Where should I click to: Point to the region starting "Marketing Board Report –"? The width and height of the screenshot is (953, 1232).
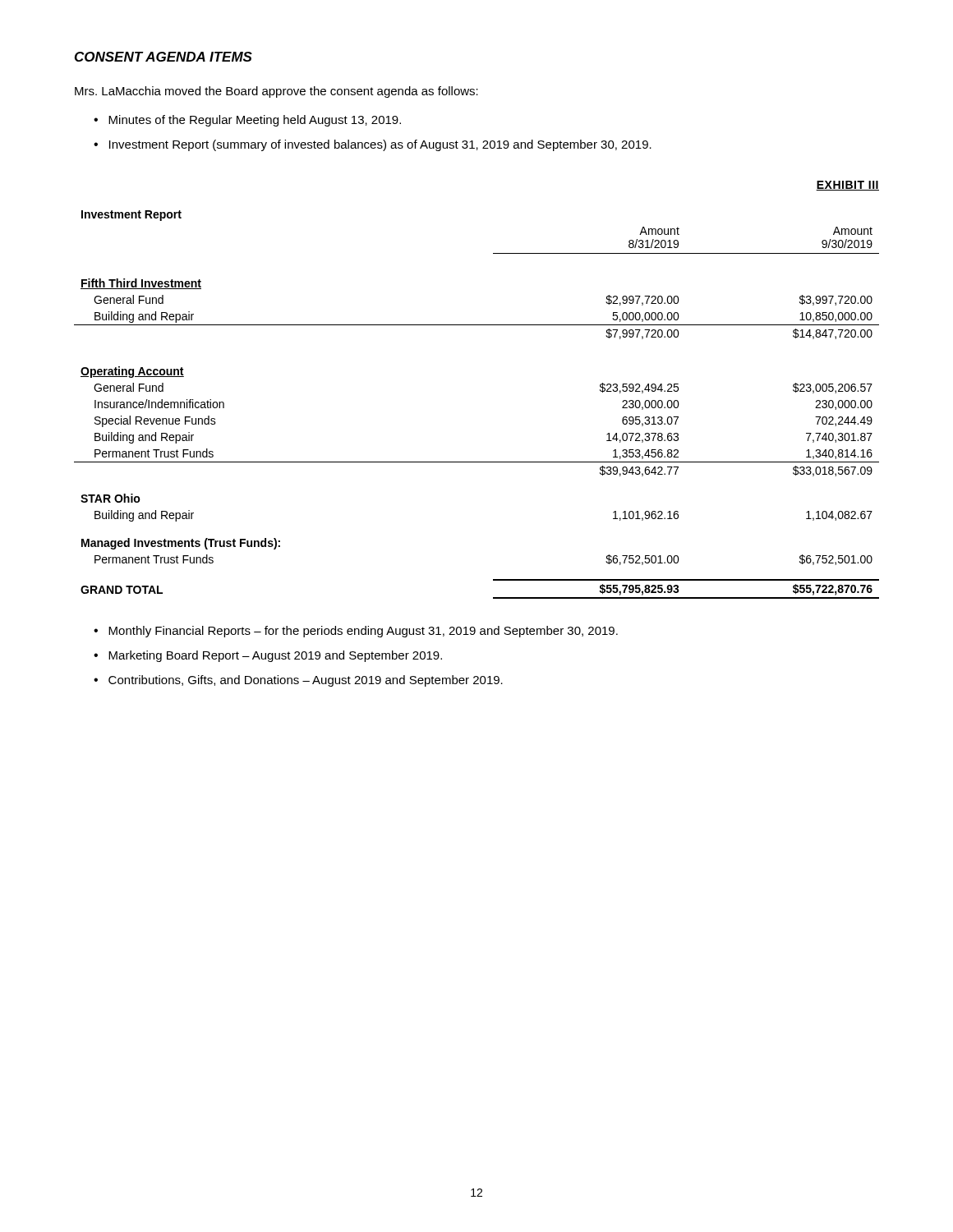275,656
